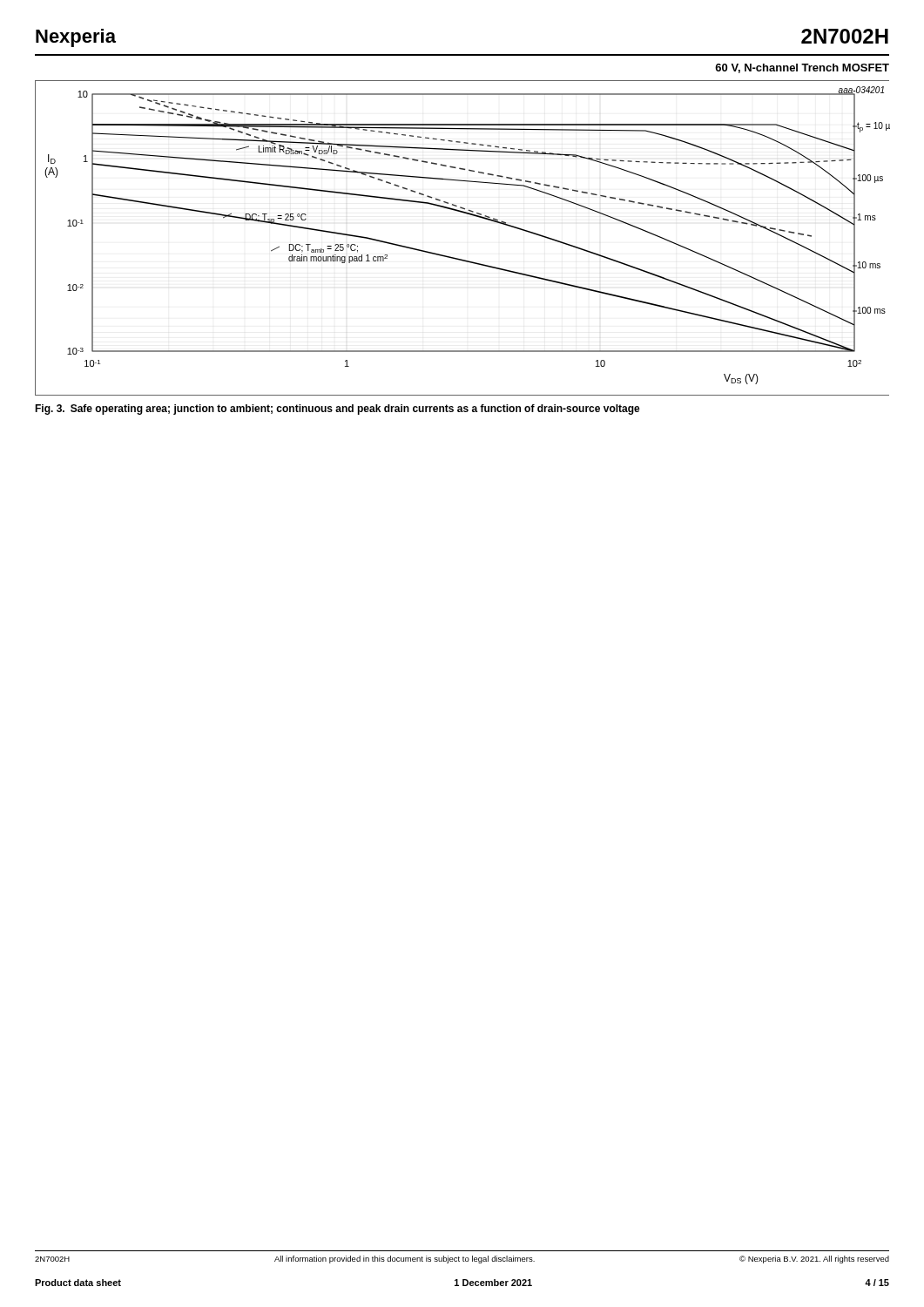Locate the passage starting "Fig. 3. Safe operating area;"
Viewport: 924px width, 1307px height.
337,409
